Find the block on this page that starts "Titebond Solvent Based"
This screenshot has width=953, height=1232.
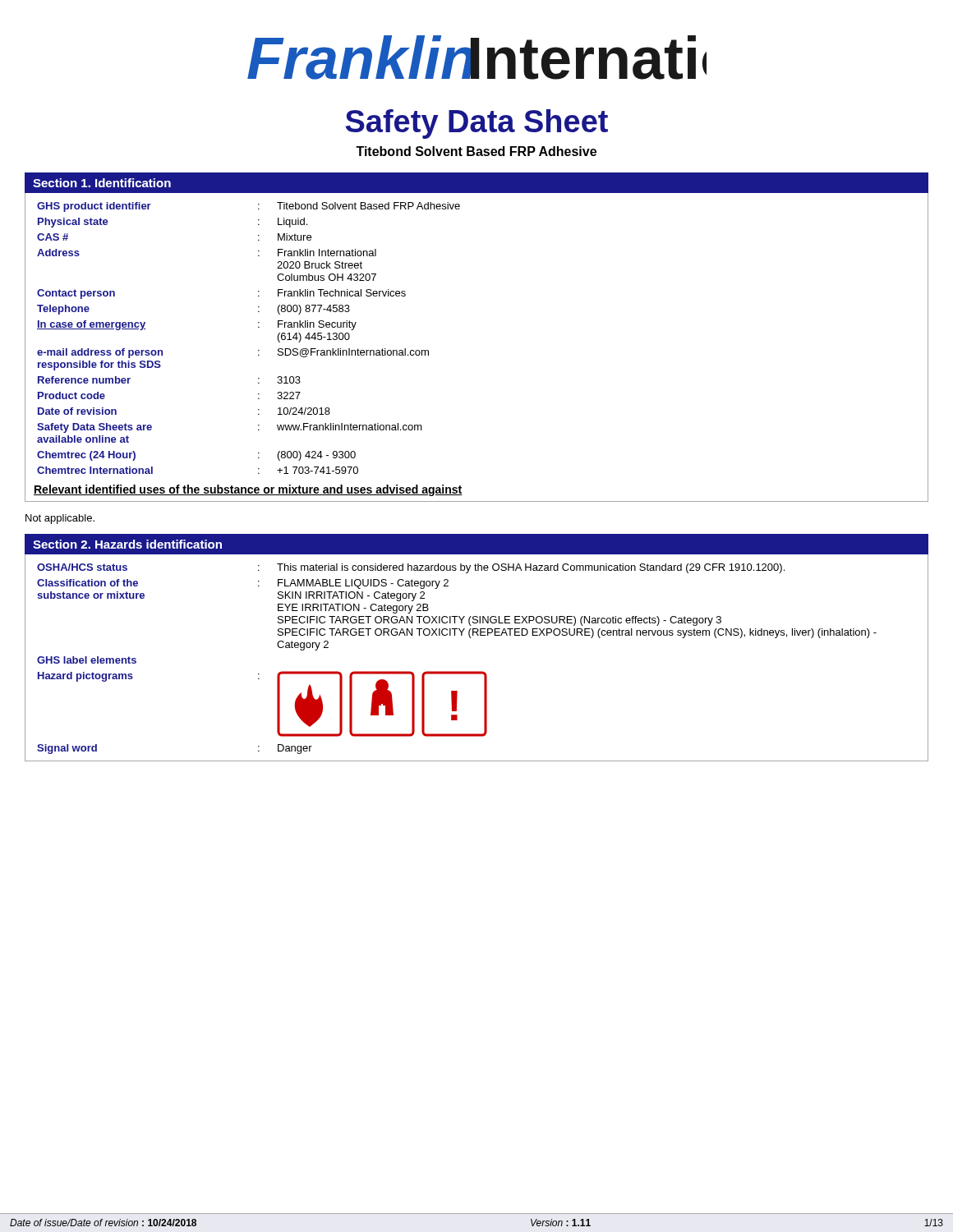pos(476,152)
